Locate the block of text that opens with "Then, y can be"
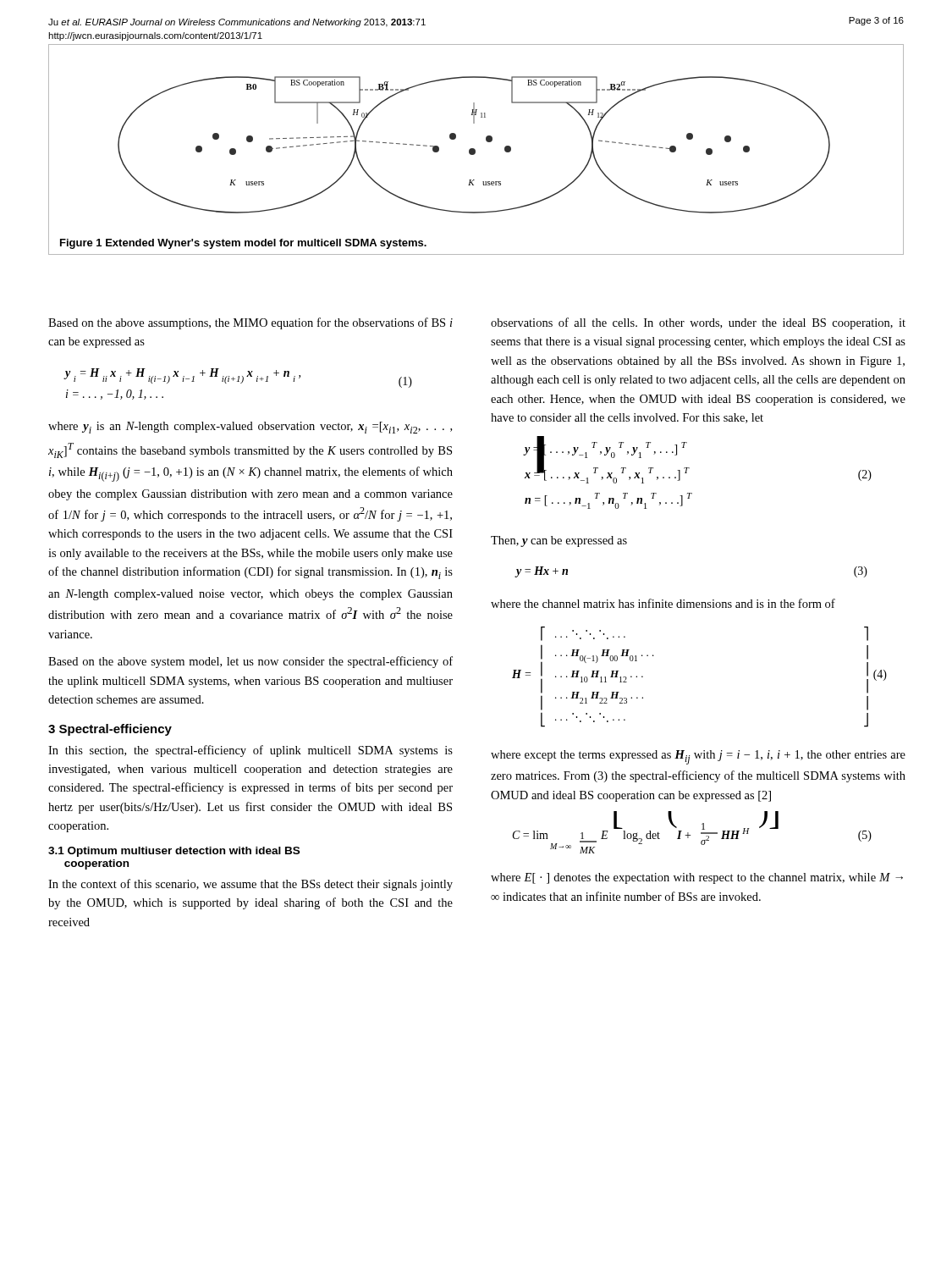Image resolution: width=952 pixels, height=1270 pixels. pyautogui.click(x=559, y=540)
